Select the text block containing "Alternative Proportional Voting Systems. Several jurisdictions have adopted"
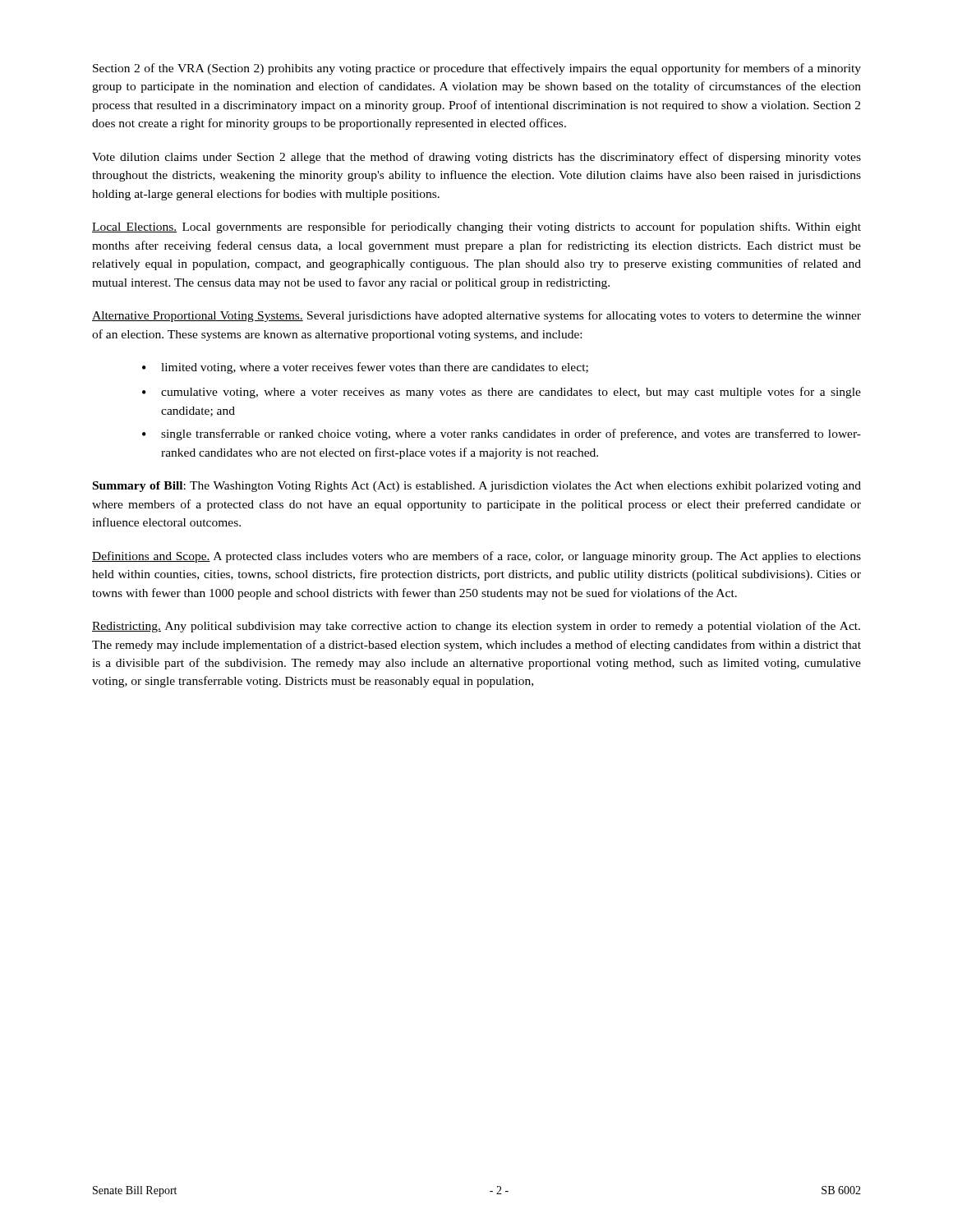 tap(476, 324)
